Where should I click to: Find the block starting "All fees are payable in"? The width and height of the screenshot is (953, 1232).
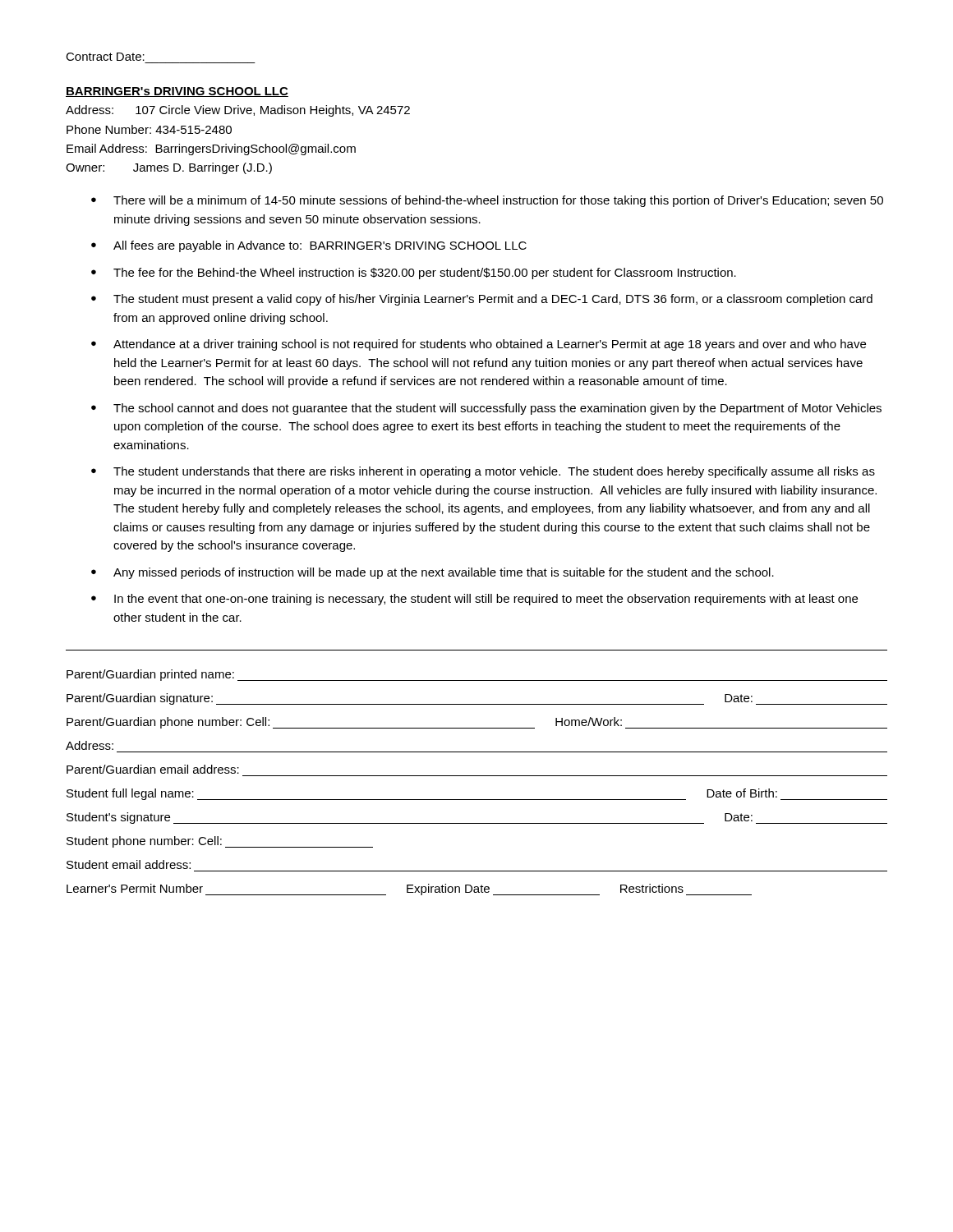pyautogui.click(x=320, y=245)
